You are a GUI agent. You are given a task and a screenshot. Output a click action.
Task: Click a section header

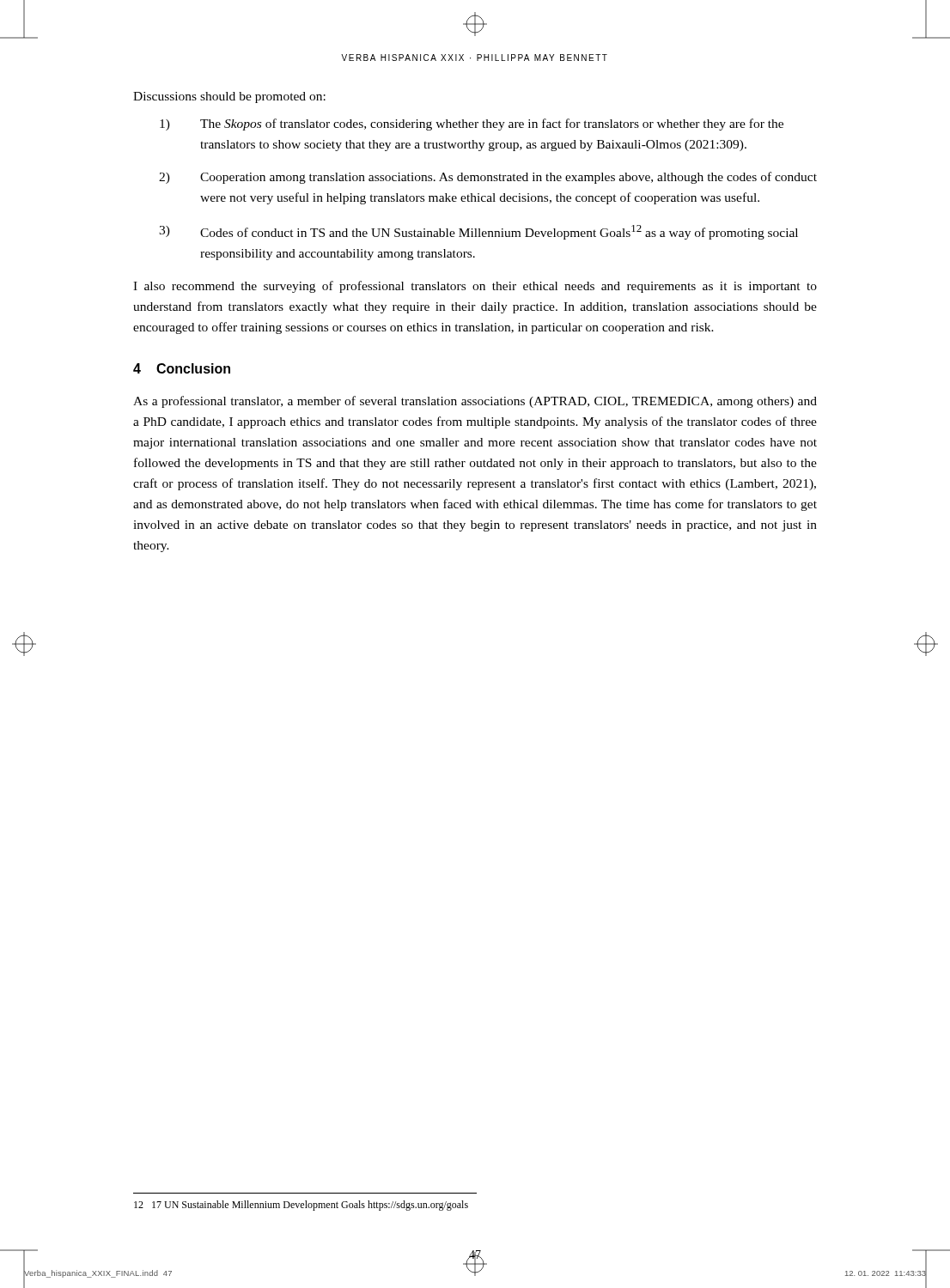click(182, 369)
